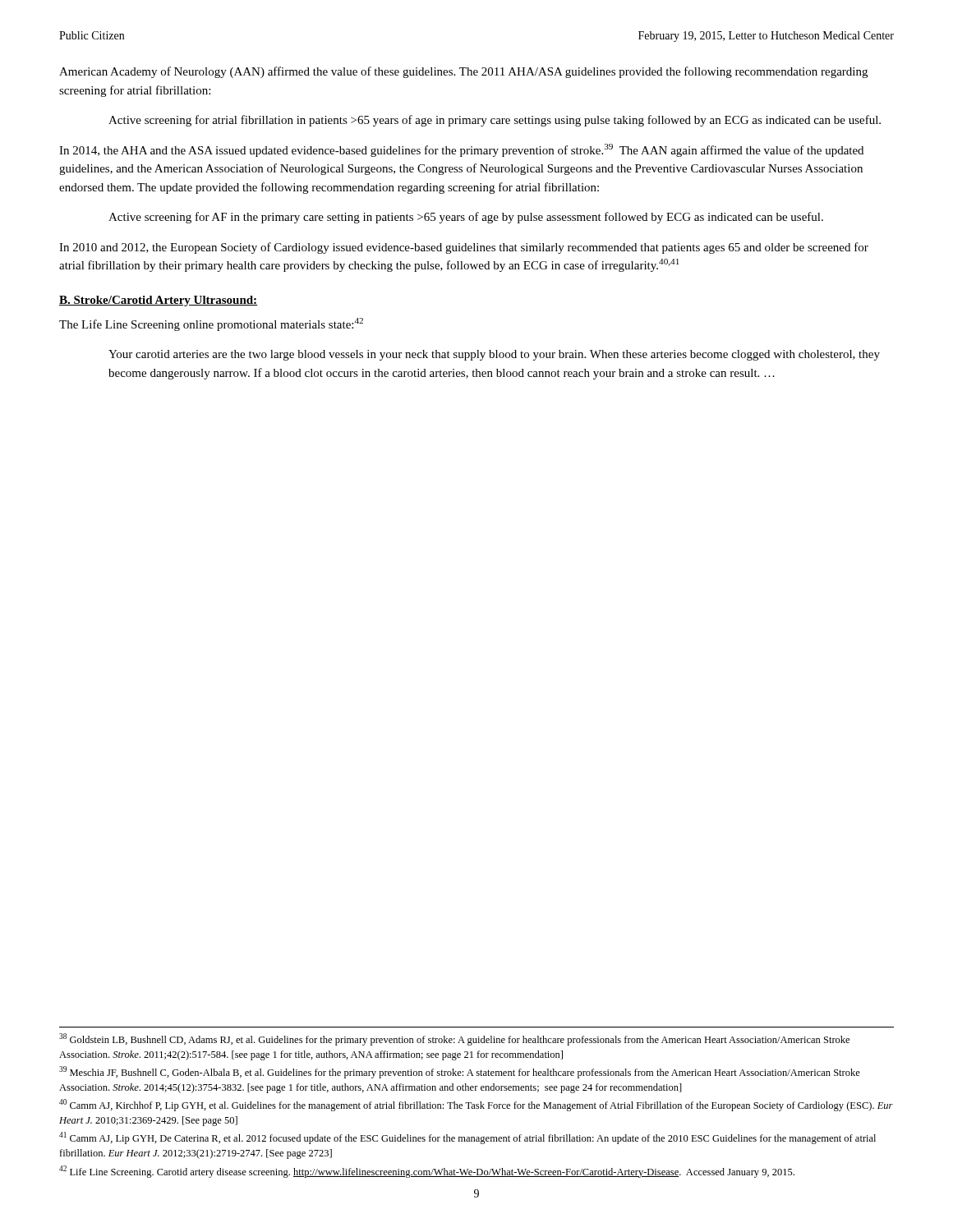
Task: Select the element starting "39 Meschia JF,"
Action: (460, 1079)
